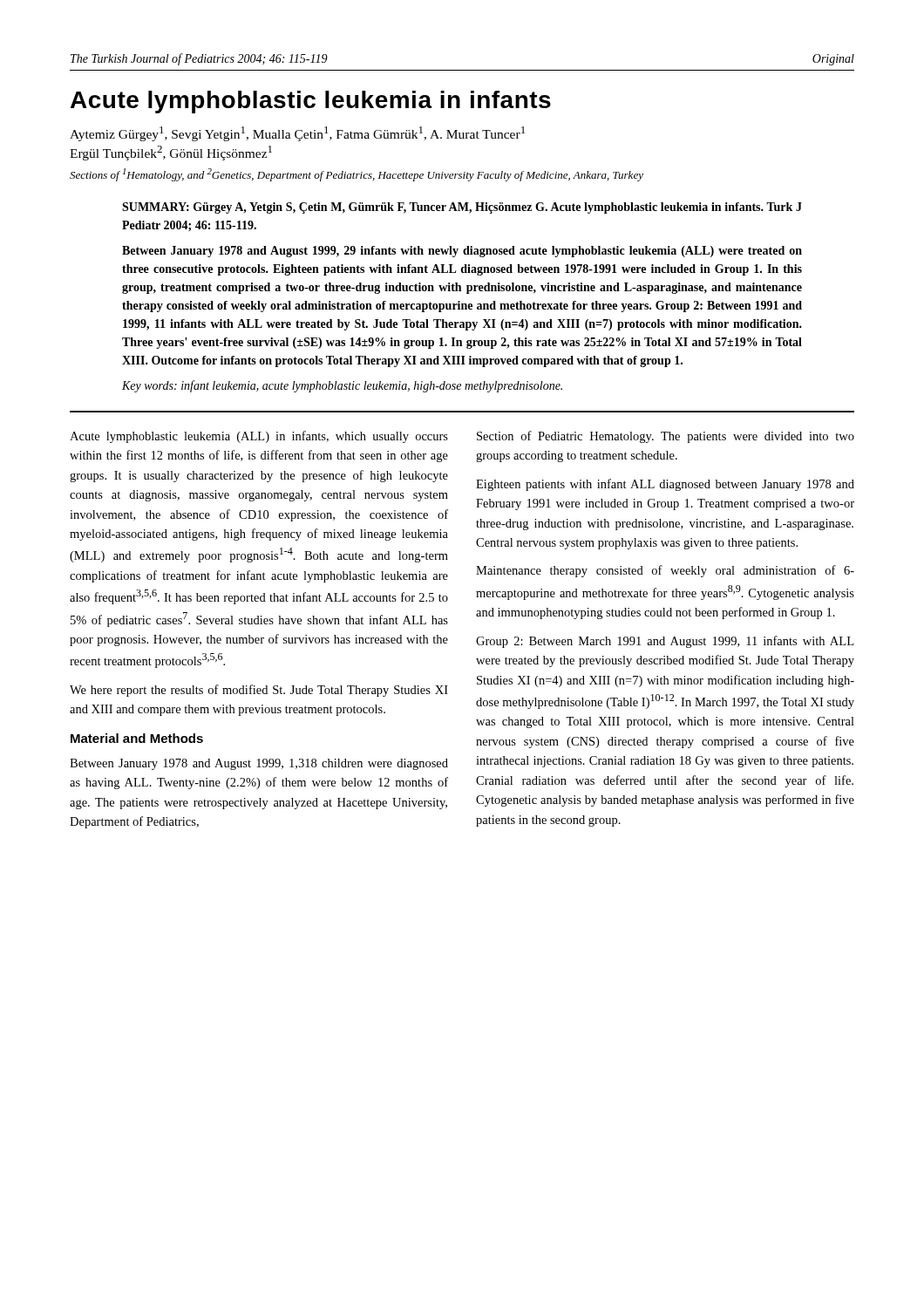Click on the text block that reads "Acute lymphoblastic leukemia (ALL) in infants, which usually"
This screenshot has height=1308, width=924.
259,573
